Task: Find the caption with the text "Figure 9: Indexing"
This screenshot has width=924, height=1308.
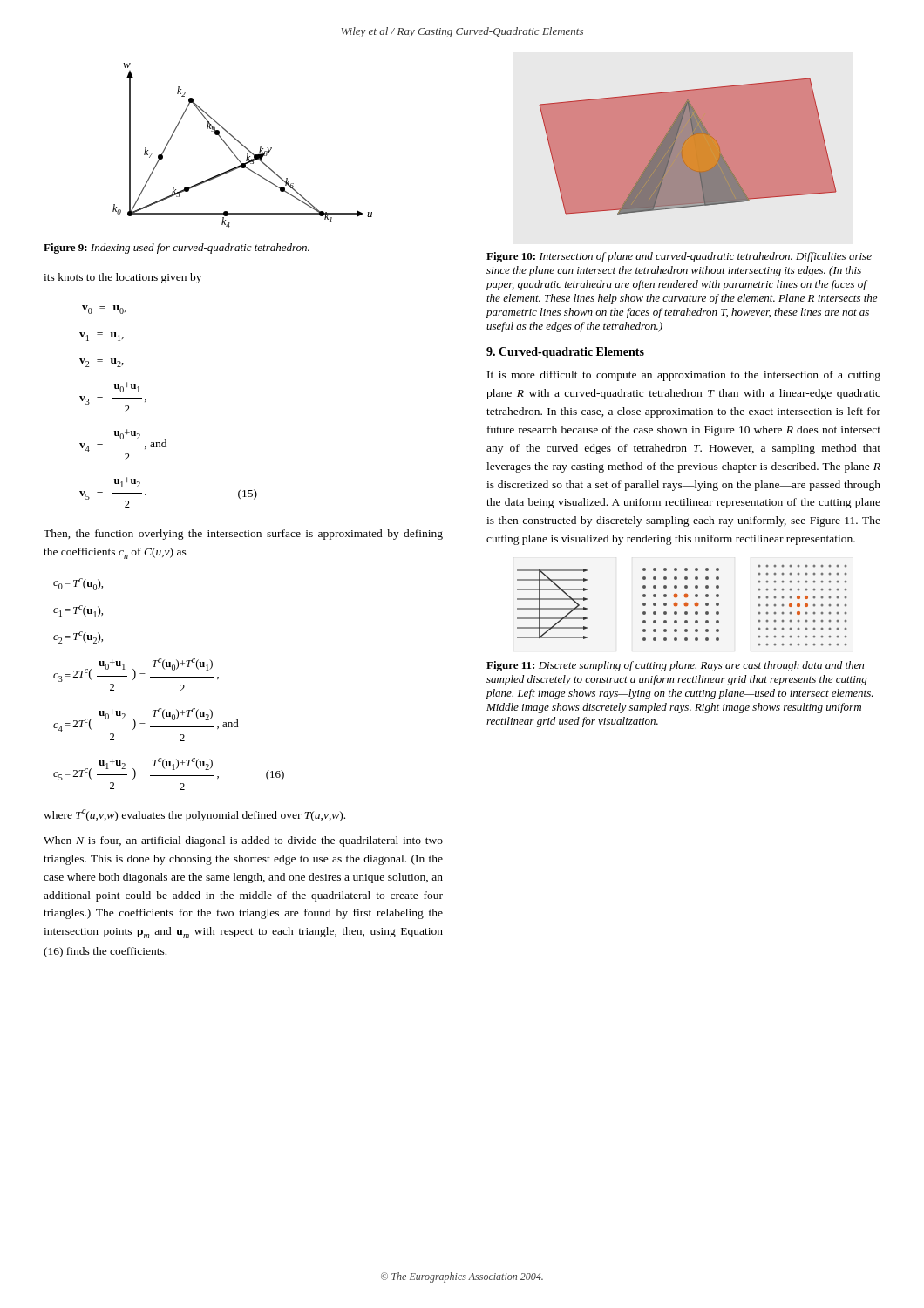Action: coord(177,247)
